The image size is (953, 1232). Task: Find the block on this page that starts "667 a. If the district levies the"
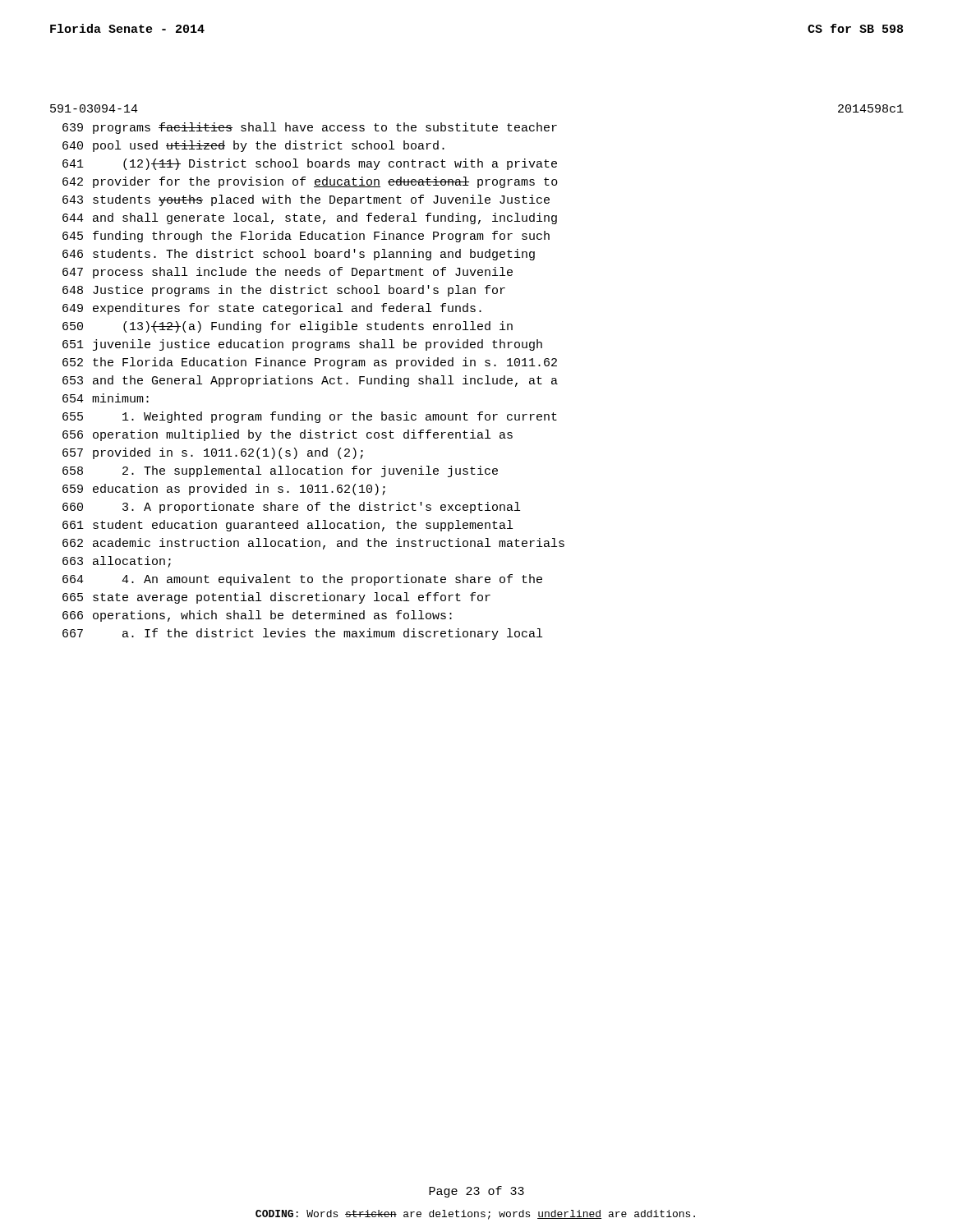pos(476,635)
